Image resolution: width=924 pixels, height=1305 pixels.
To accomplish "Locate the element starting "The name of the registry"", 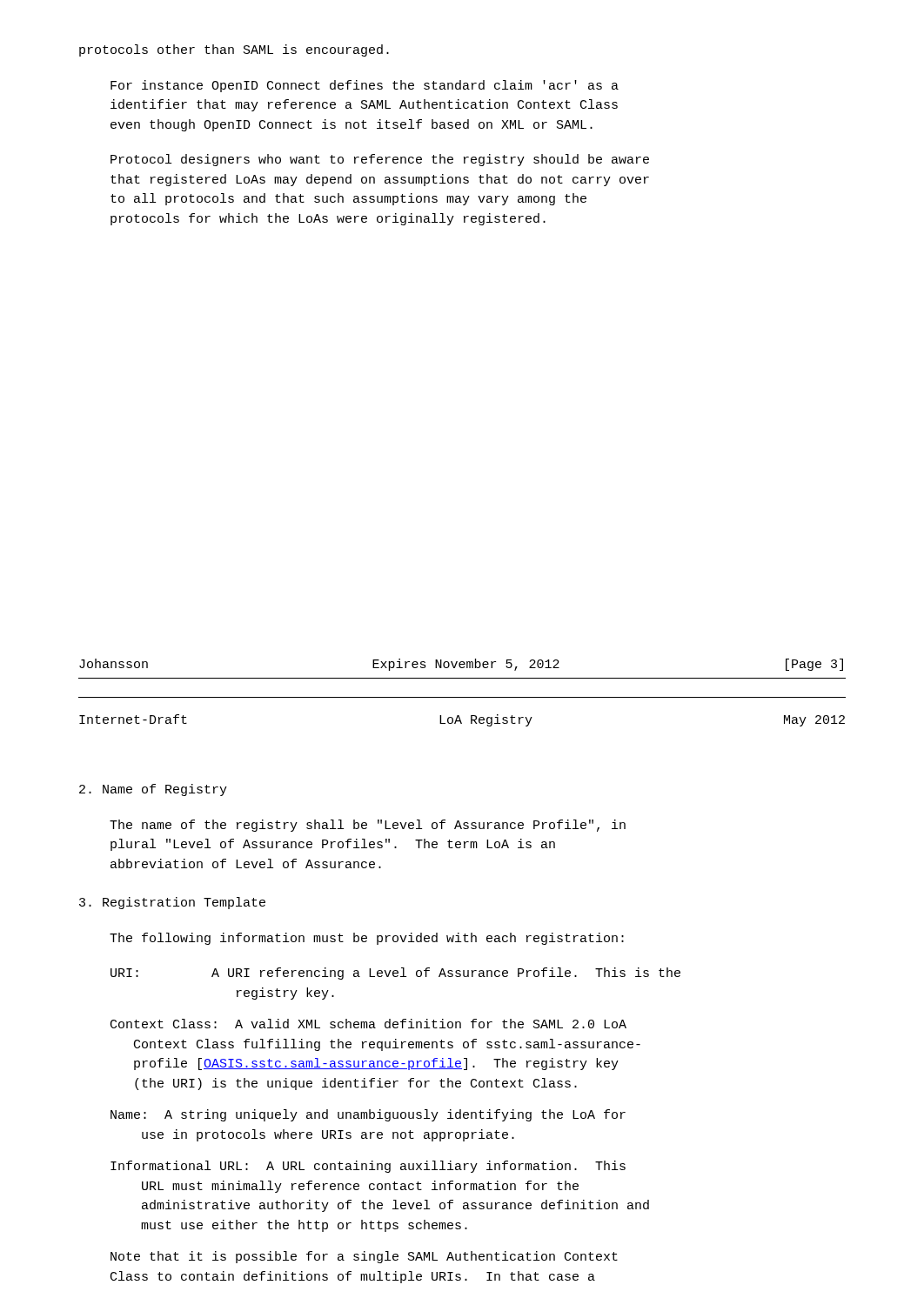I will [368, 845].
